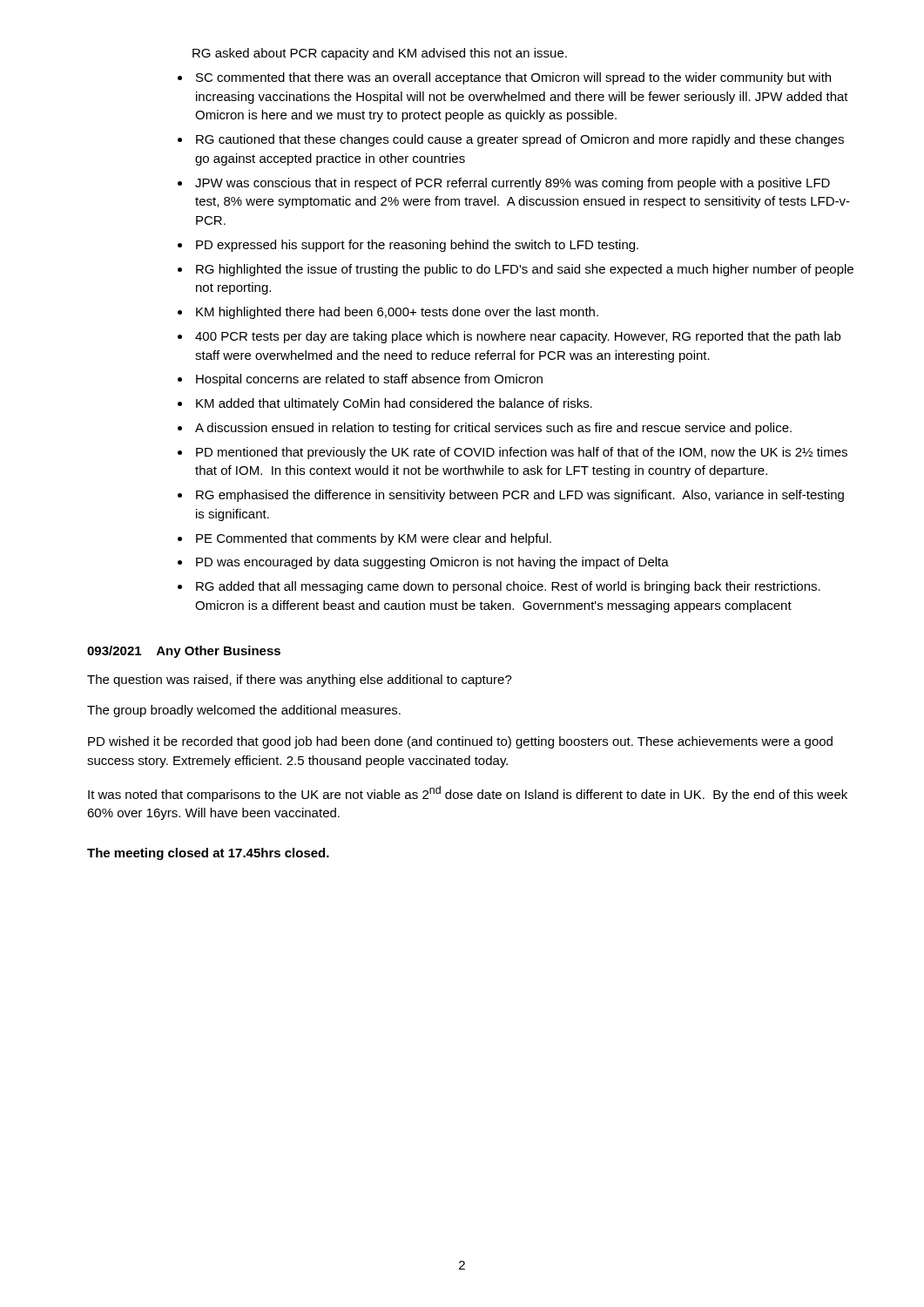Locate the section header that reads "093/2021 Any Other Business"
This screenshot has width=924, height=1307.
tap(184, 650)
